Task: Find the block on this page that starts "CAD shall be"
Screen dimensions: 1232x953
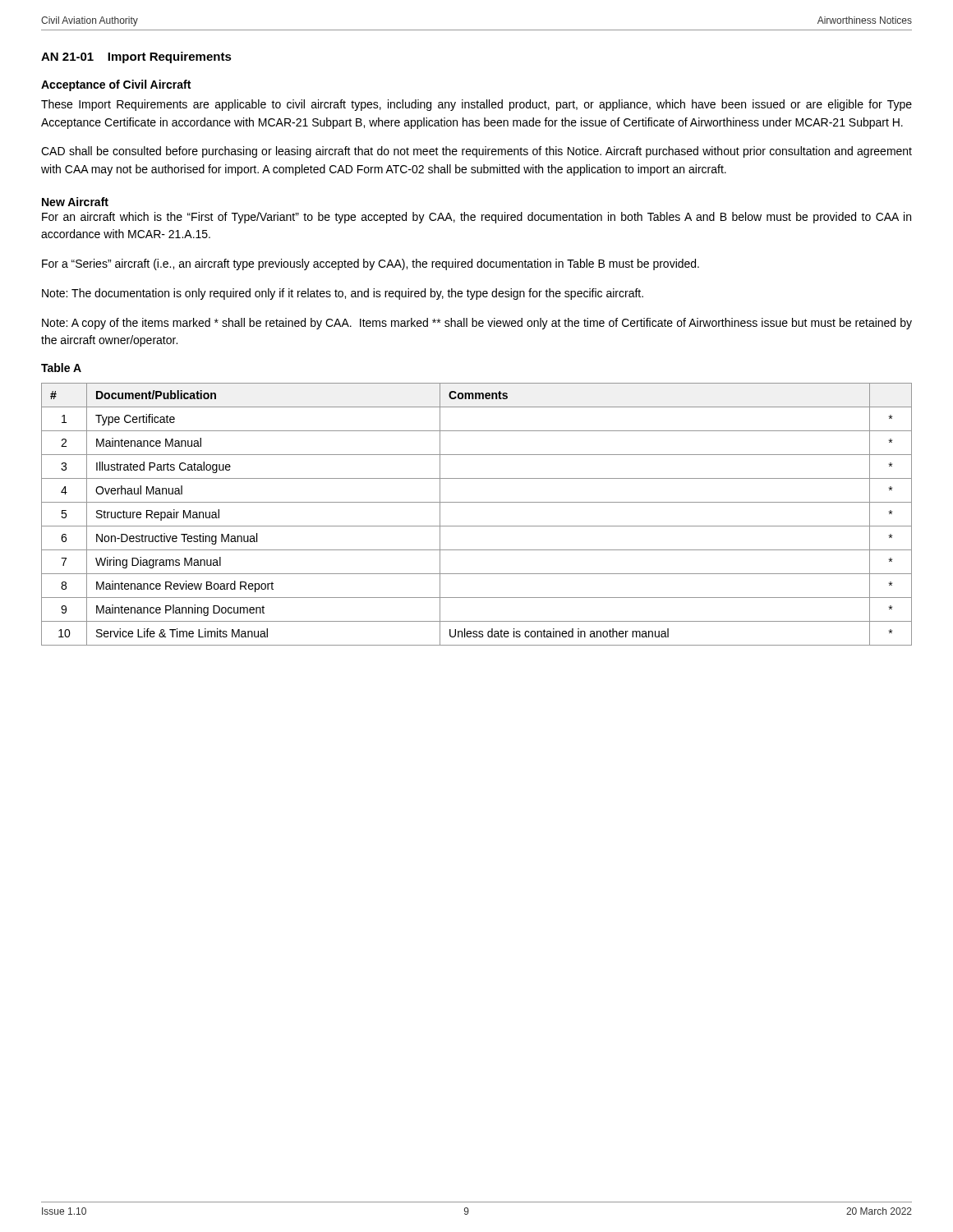Action: tap(476, 160)
